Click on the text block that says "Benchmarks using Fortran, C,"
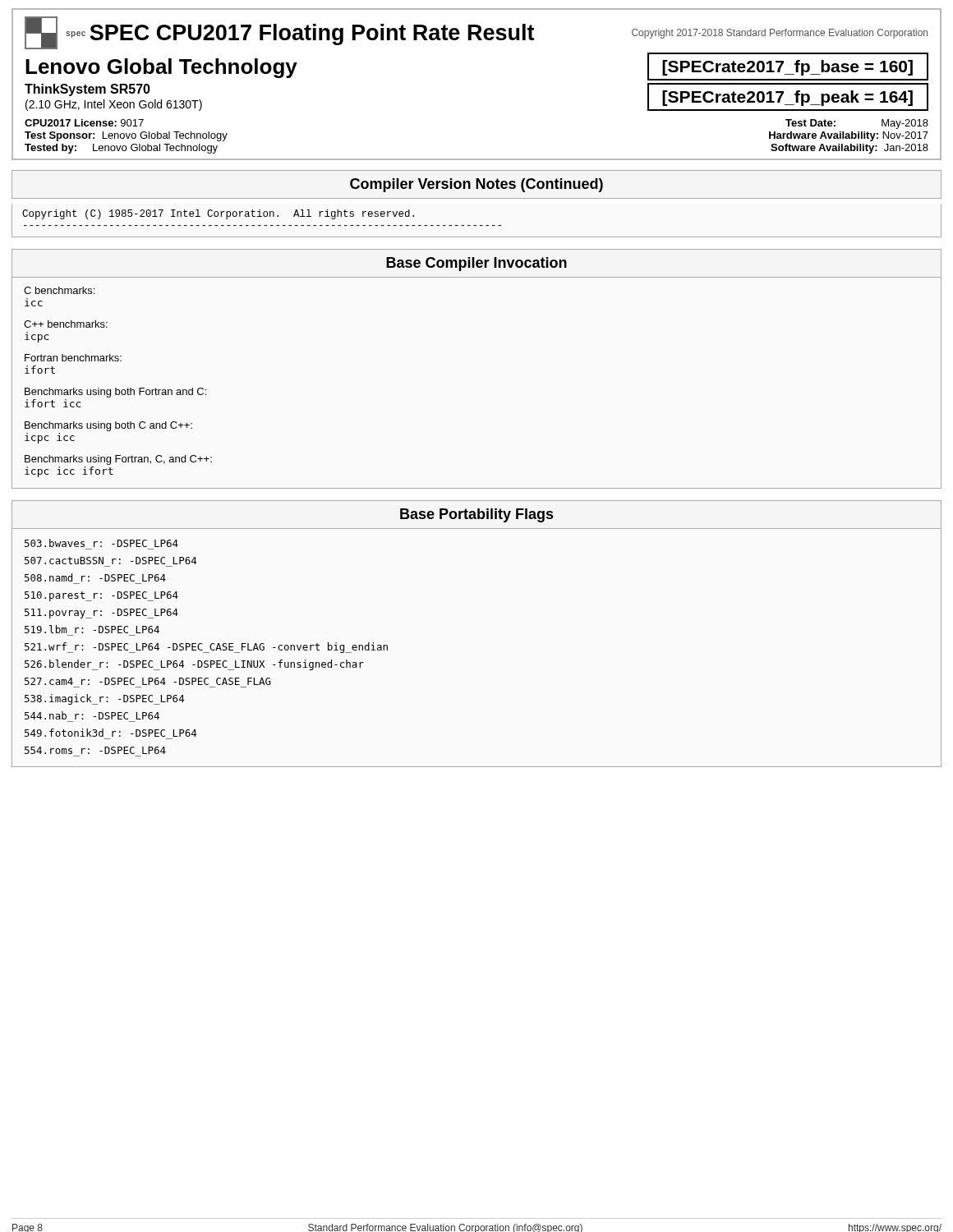The height and width of the screenshot is (1232, 953). [118, 460]
